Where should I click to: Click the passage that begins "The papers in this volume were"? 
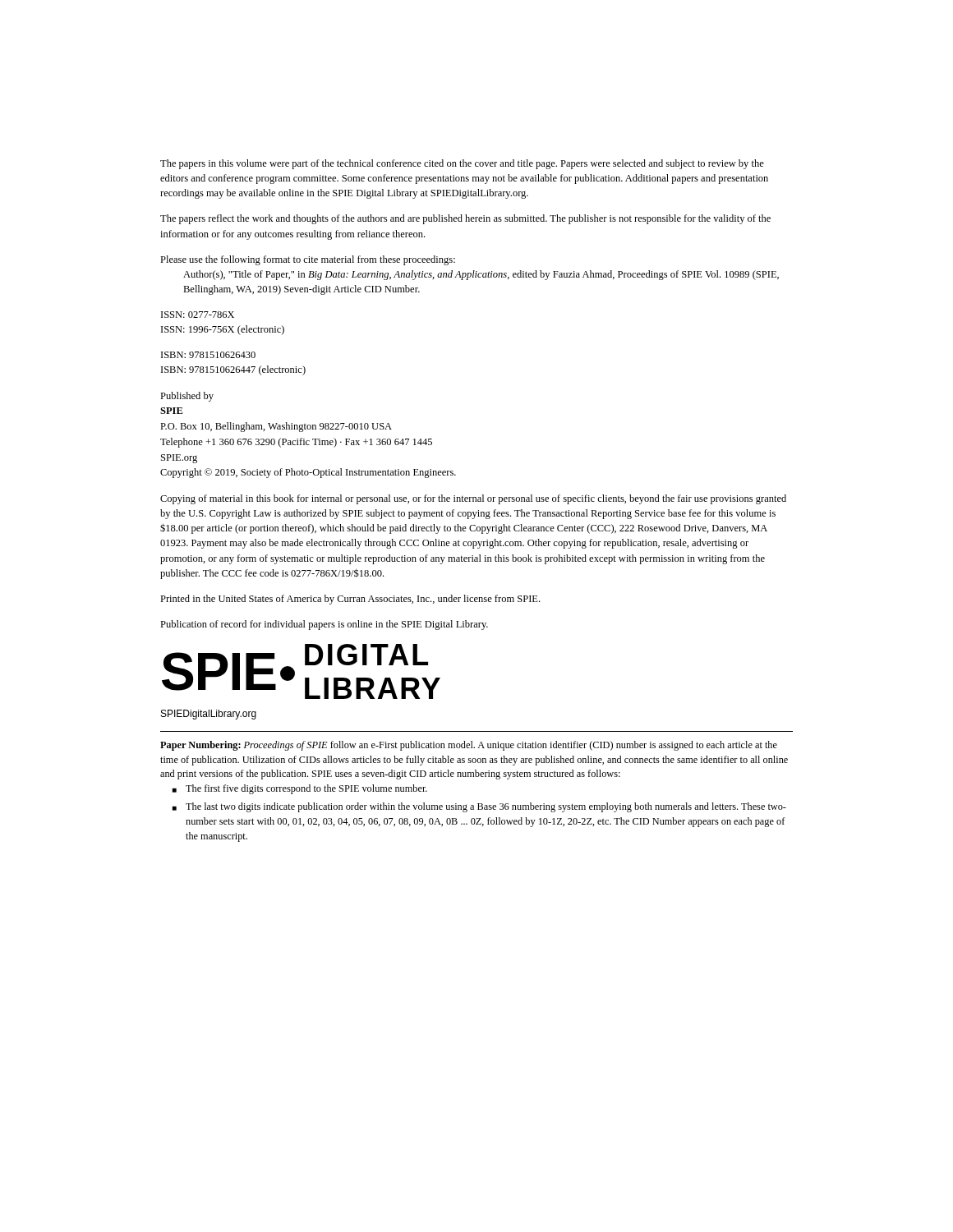pyautogui.click(x=464, y=178)
